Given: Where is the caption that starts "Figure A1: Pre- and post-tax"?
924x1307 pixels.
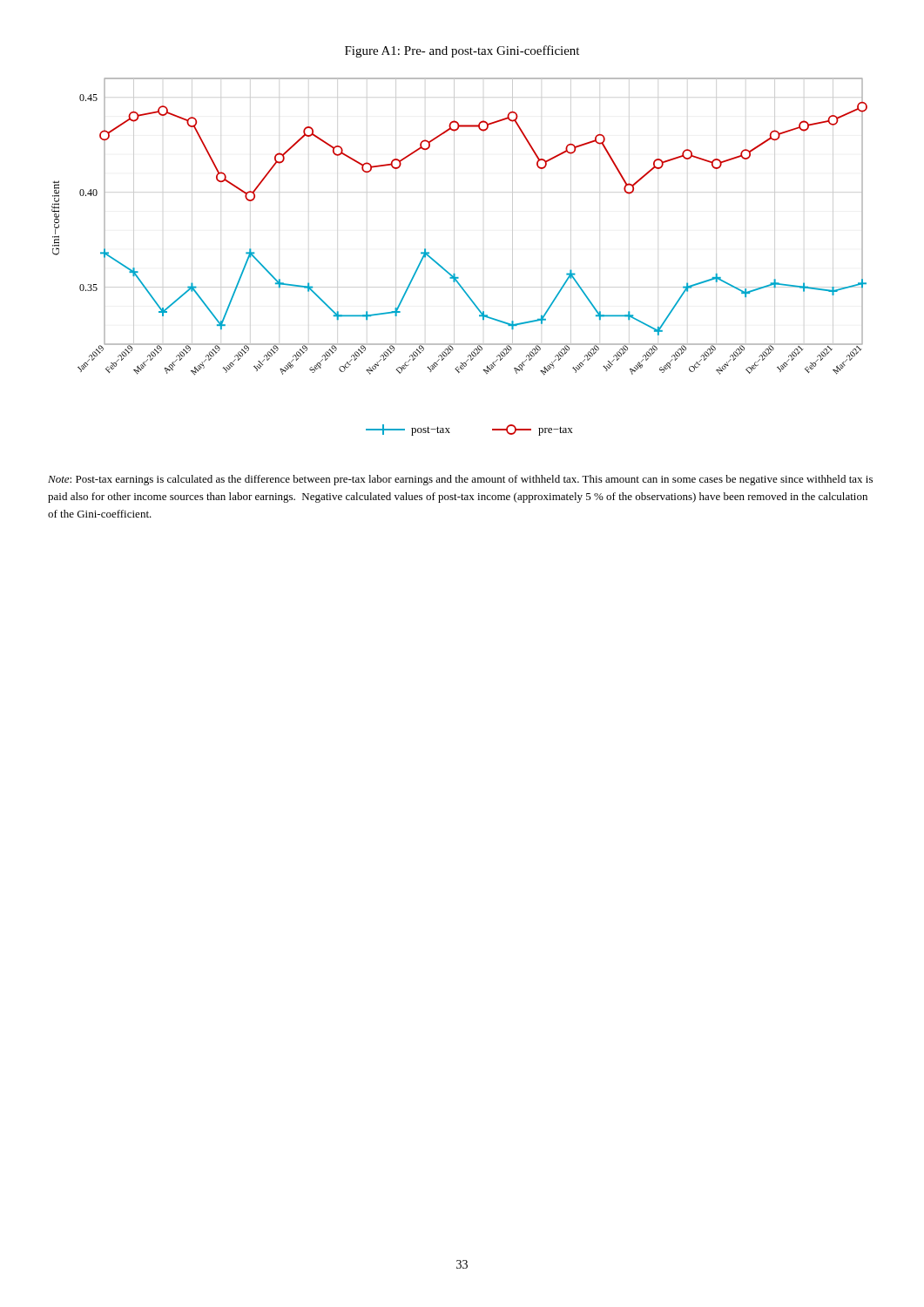Looking at the screenshot, I should pyautogui.click(x=462, y=51).
